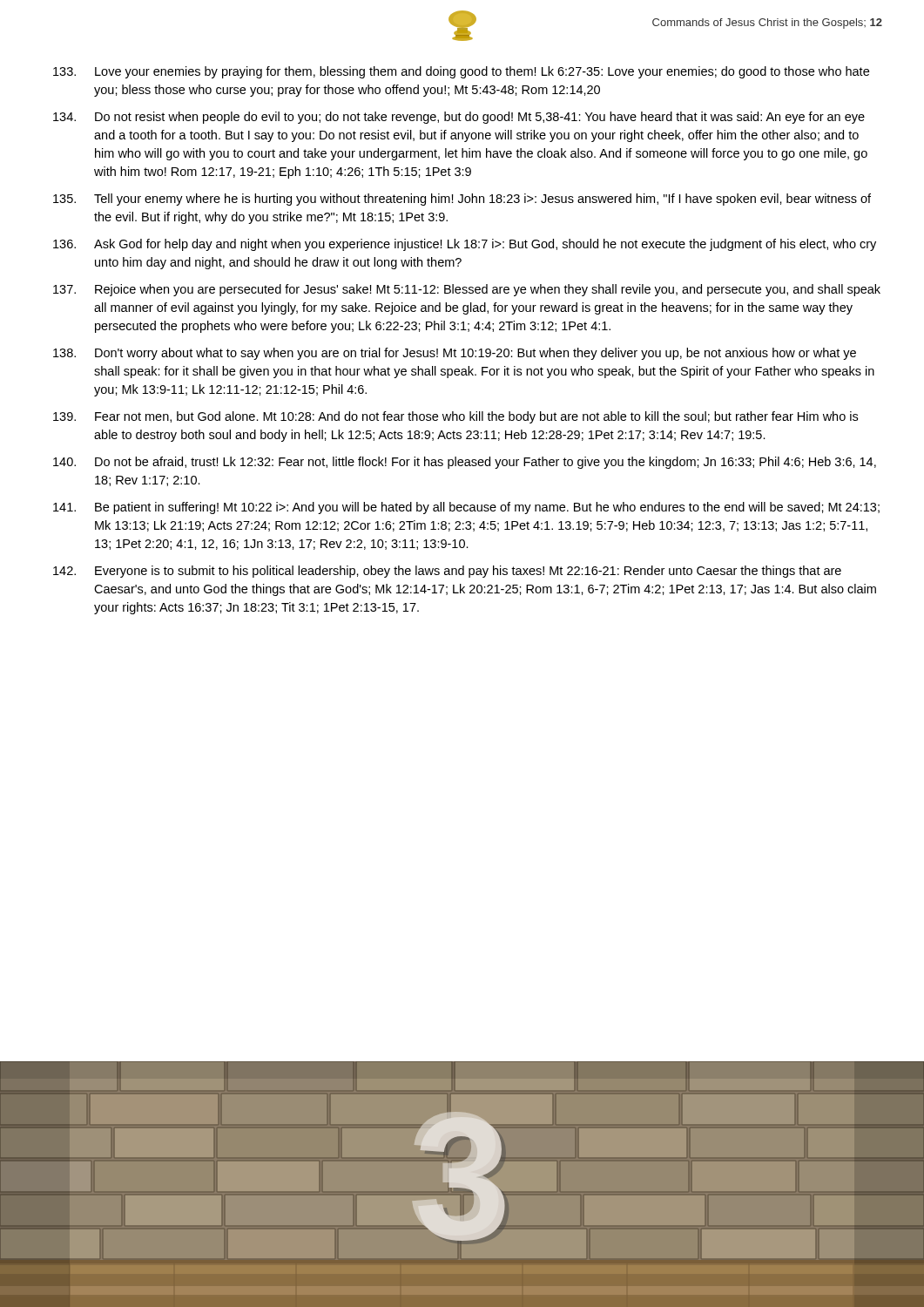Where is the passage that starts "138. Don't worry"?

(467, 372)
